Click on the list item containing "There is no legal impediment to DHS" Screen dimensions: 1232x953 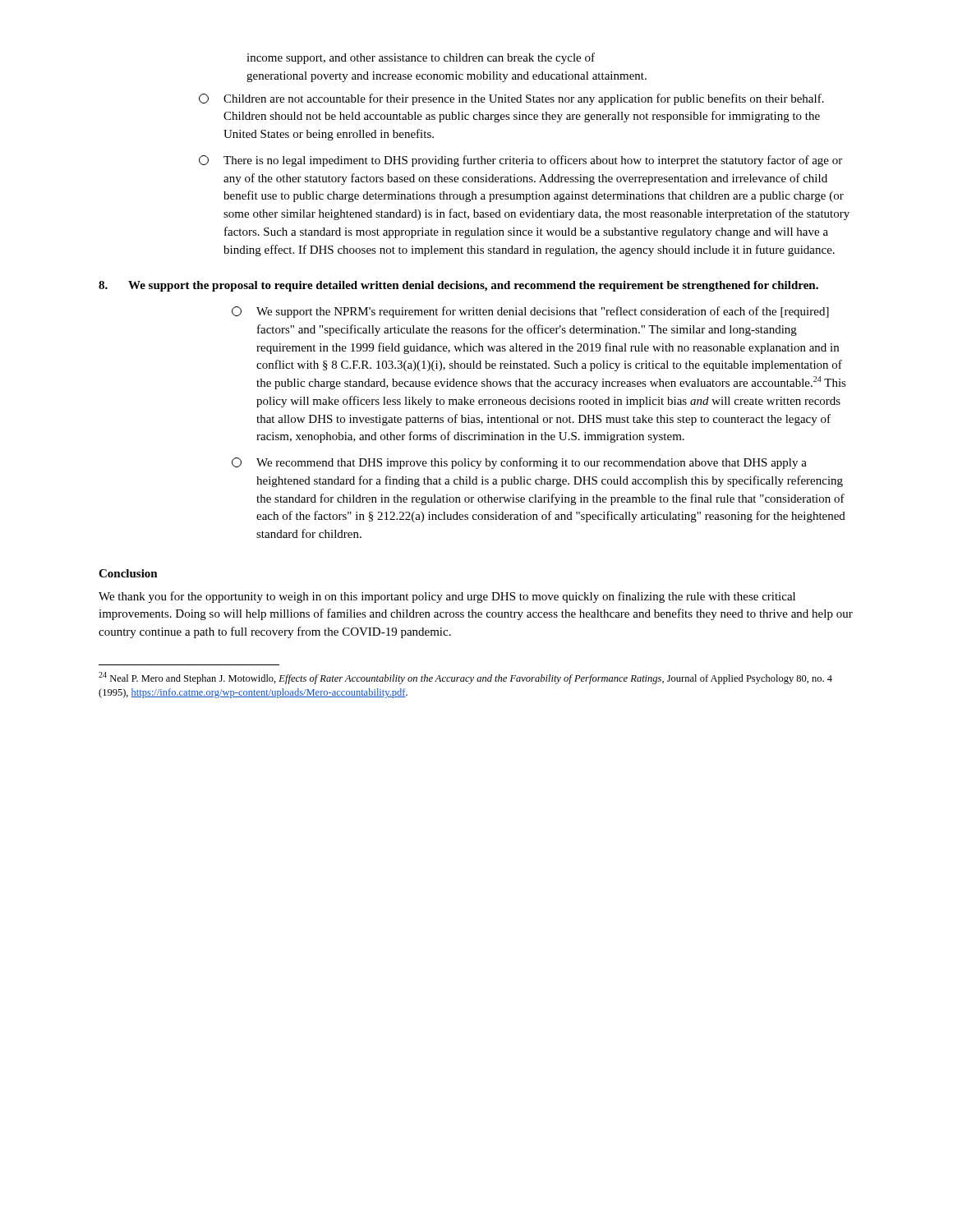526,205
